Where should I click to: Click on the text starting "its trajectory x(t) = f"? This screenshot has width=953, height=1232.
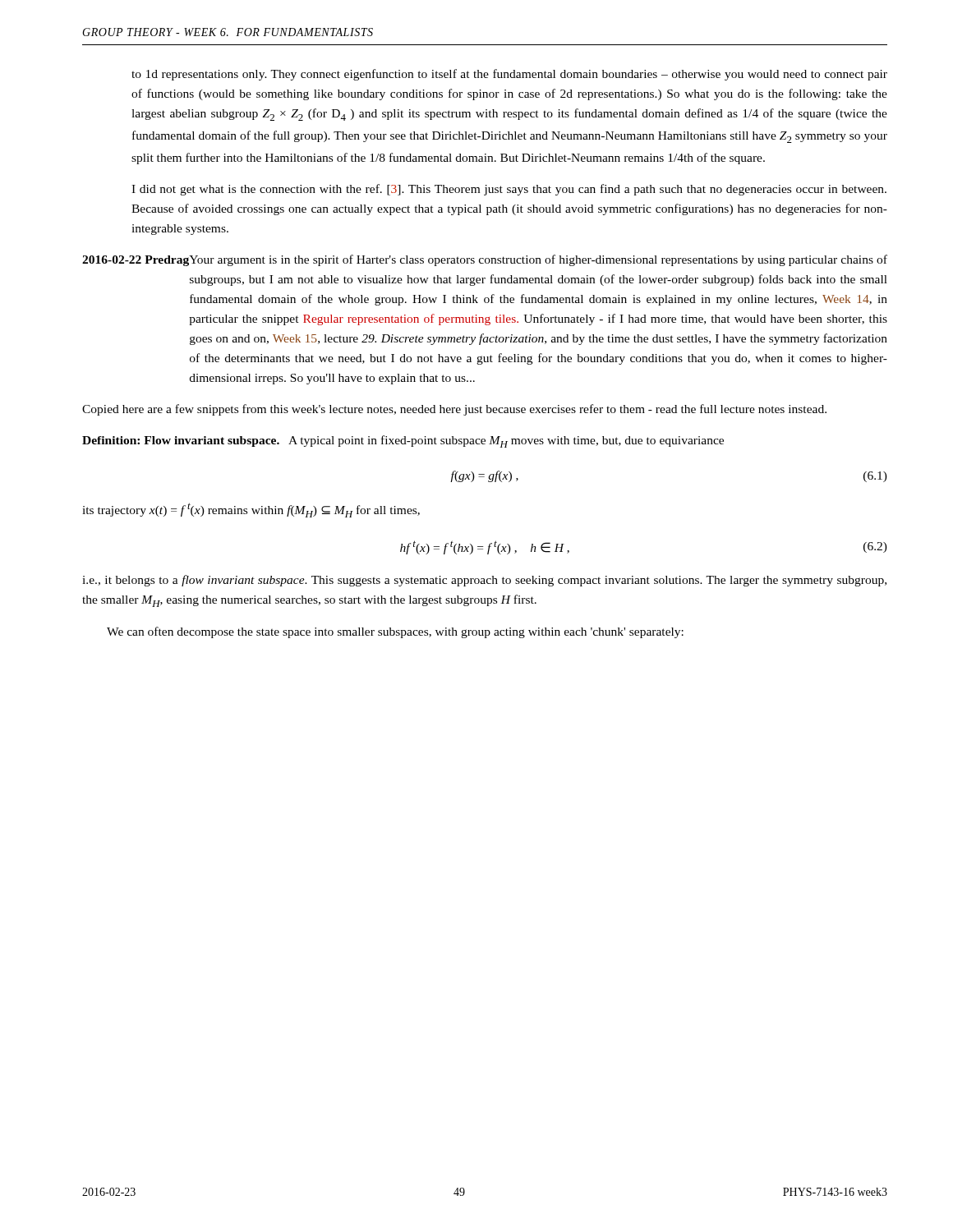tap(251, 509)
